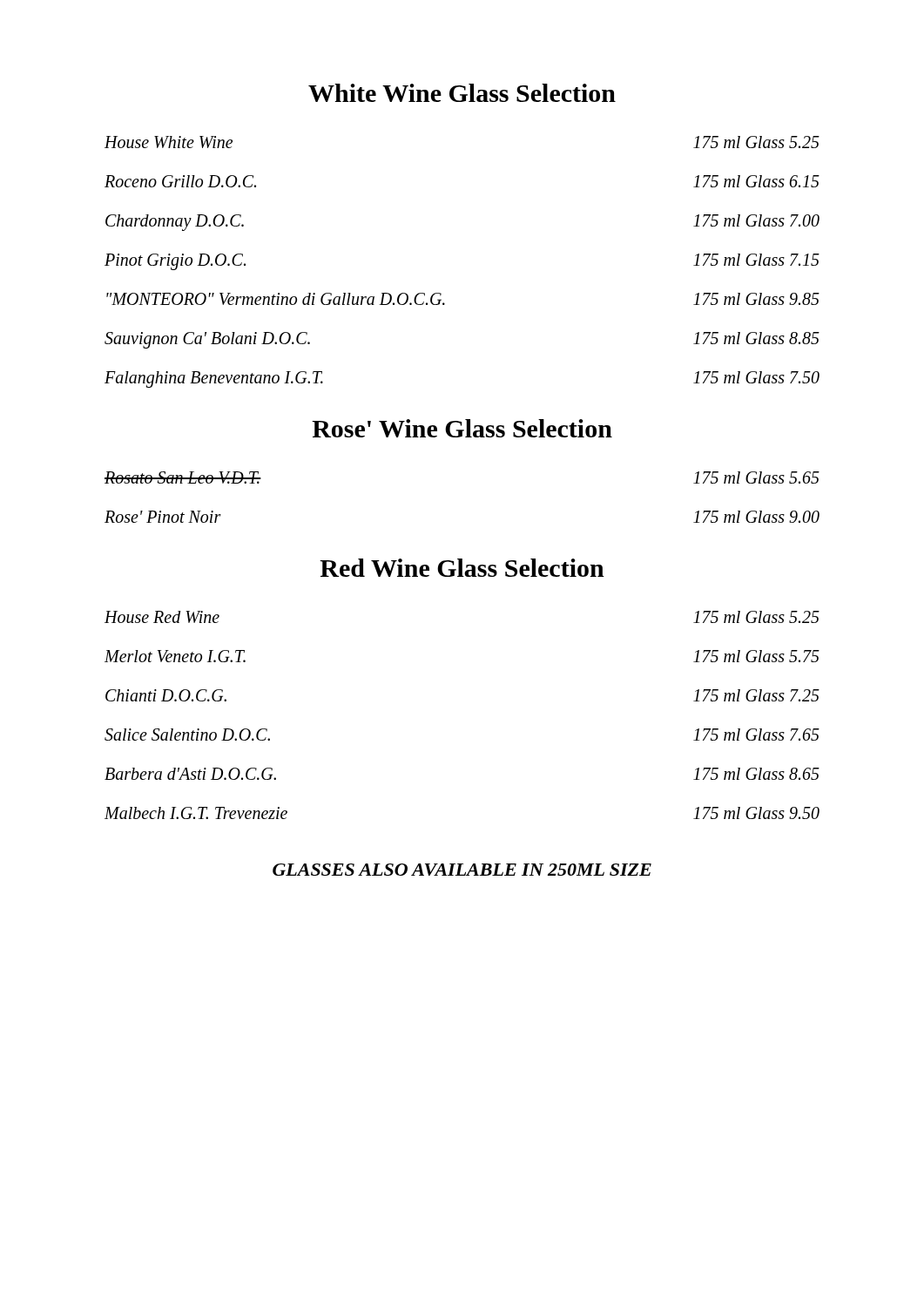This screenshot has height=1307, width=924.
Task: Find the text block starting "White Wine Glass"
Action: pyautogui.click(x=462, y=93)
